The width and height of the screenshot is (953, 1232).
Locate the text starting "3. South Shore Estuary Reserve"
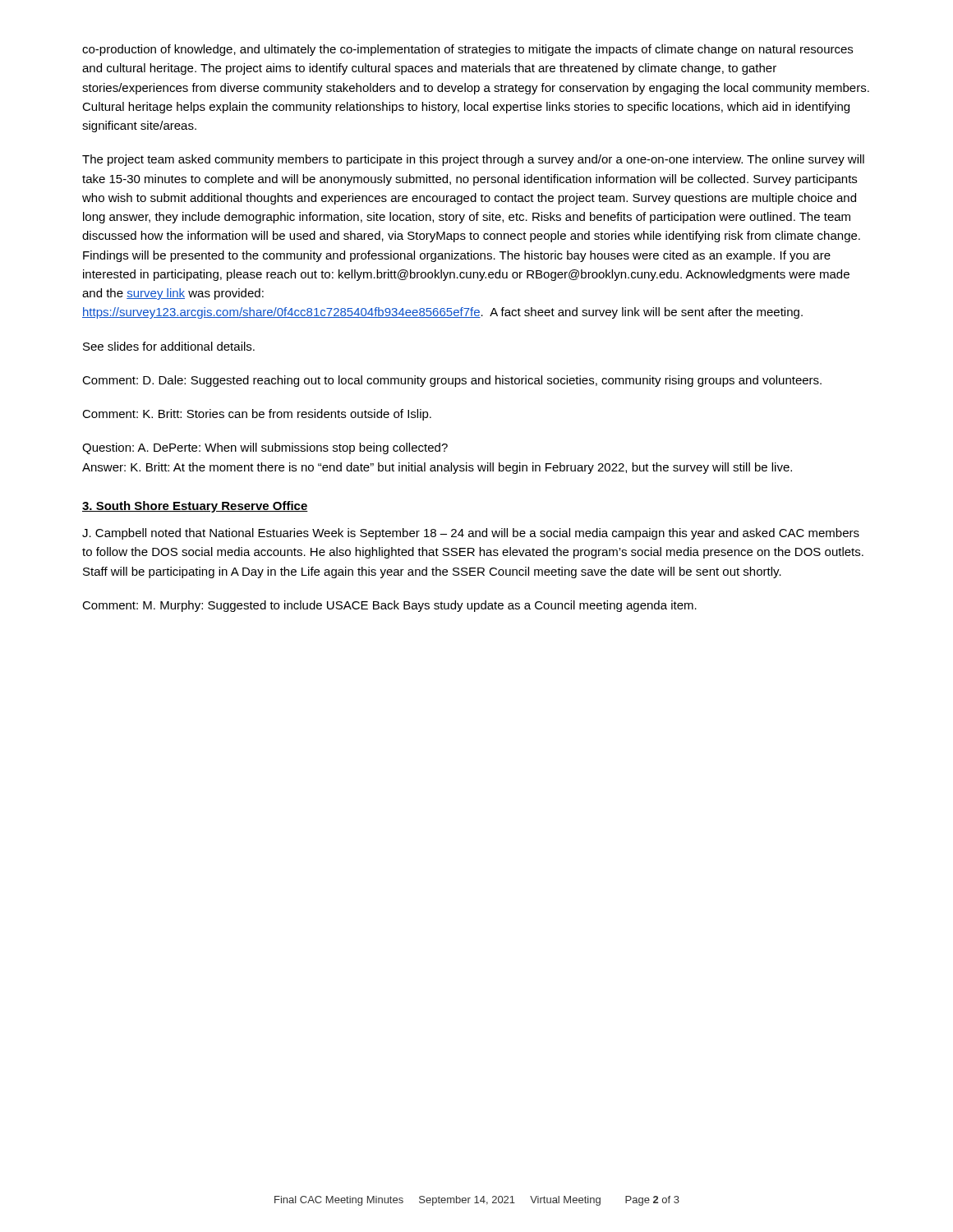pos(195,505)
